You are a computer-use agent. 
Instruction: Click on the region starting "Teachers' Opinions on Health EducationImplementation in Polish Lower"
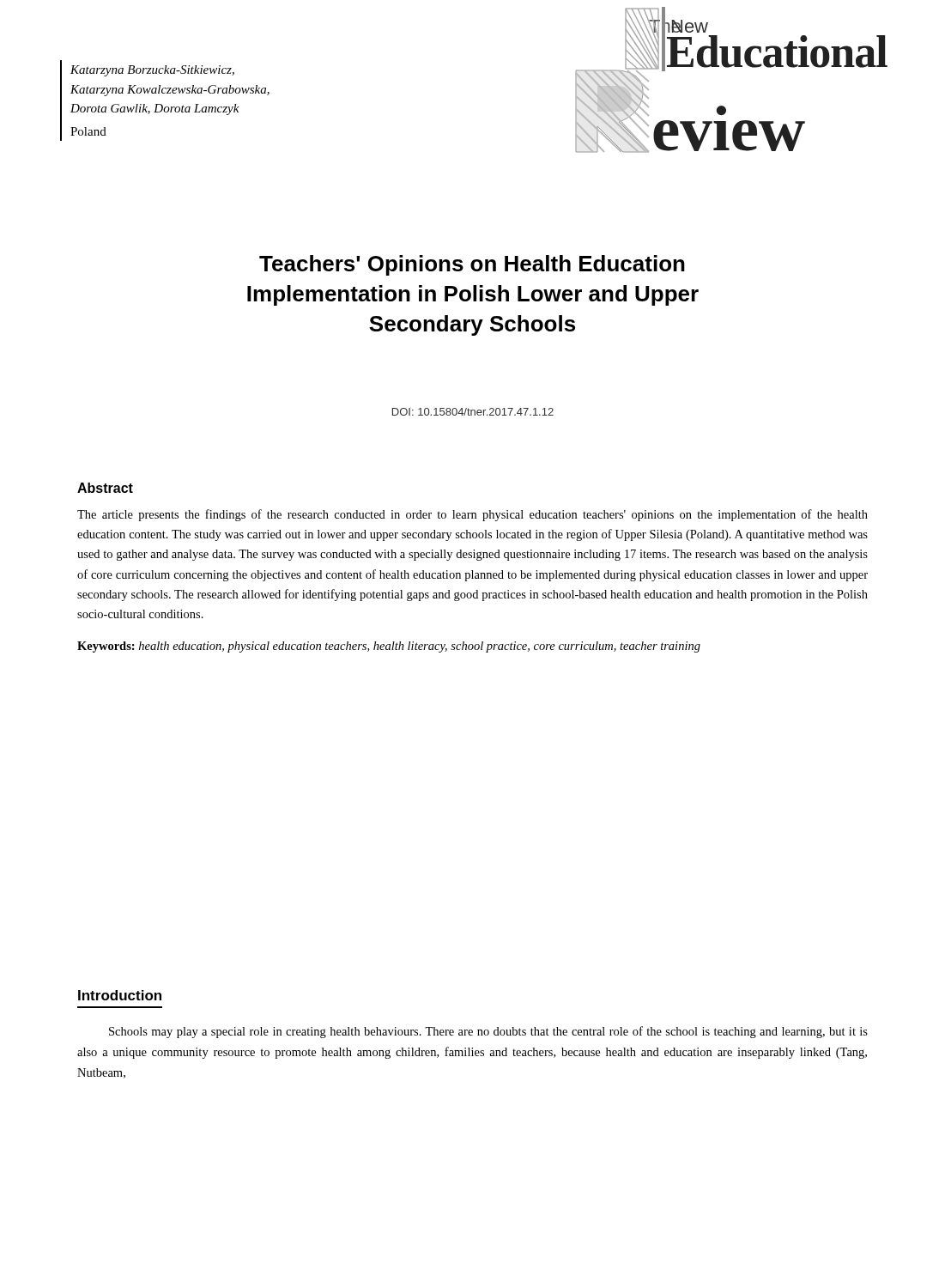(x=472, y=294)
